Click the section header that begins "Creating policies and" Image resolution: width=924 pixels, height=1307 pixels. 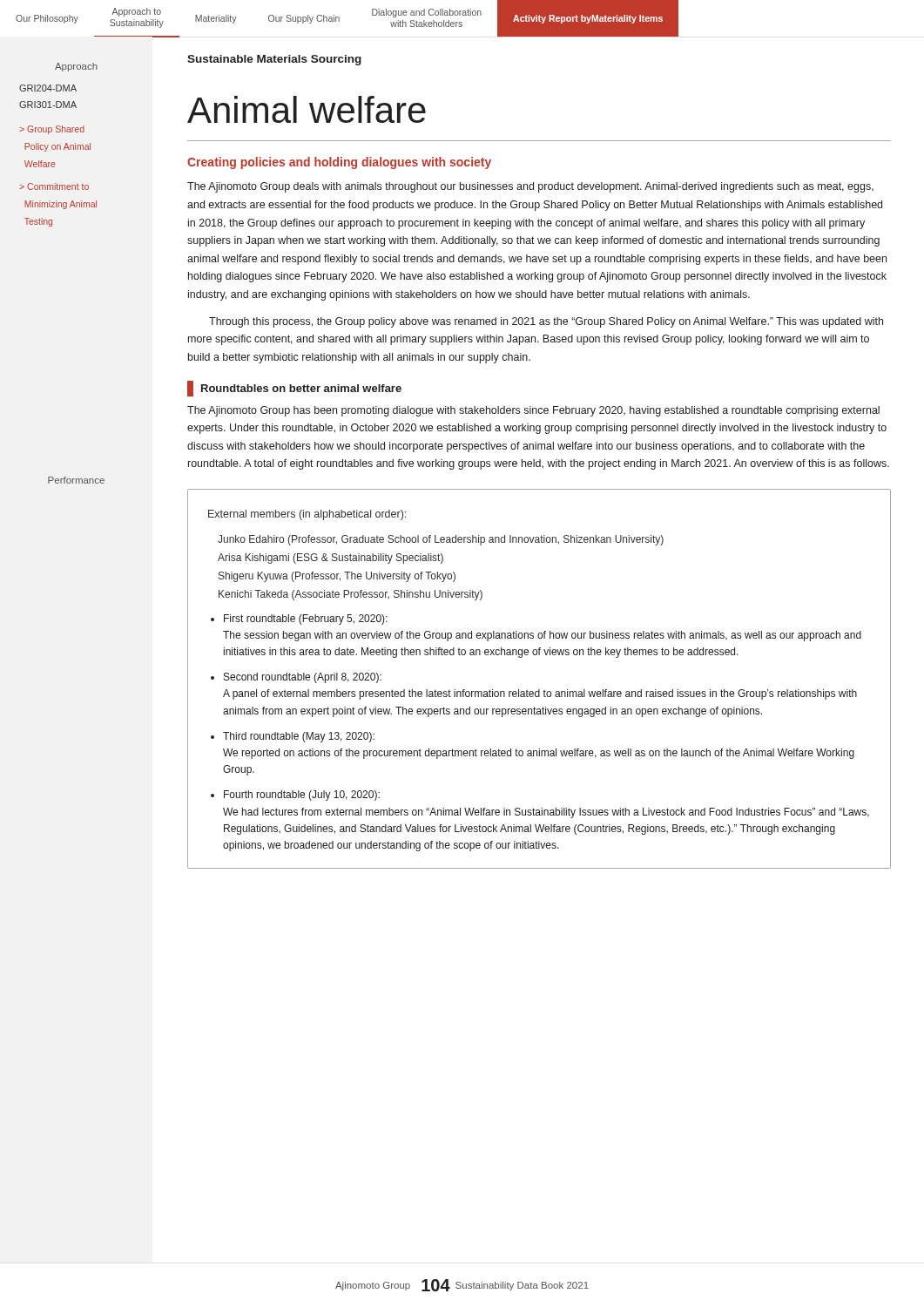339,162
